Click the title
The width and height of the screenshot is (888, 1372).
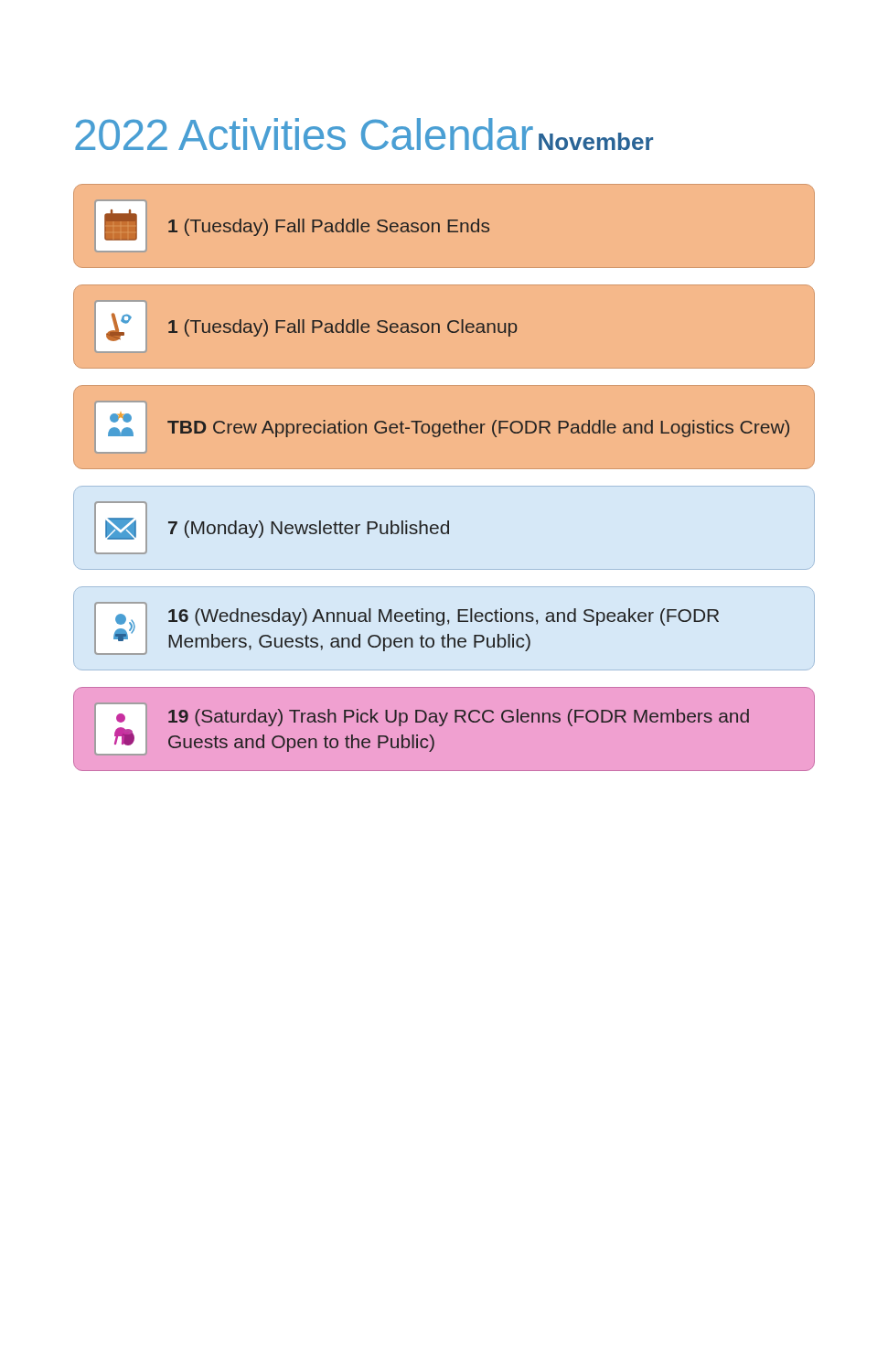point(303,135)
